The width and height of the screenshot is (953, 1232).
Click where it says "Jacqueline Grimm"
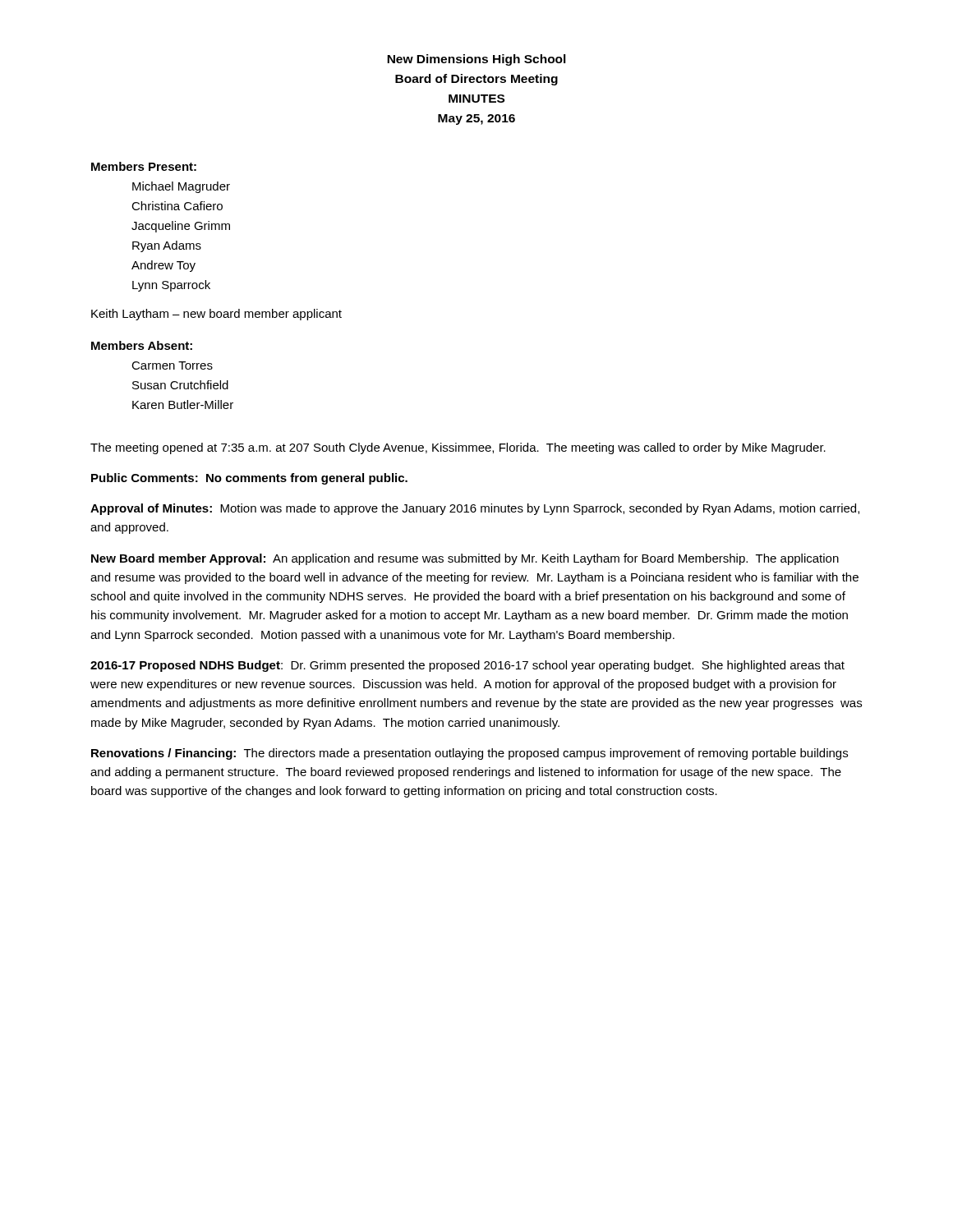(181, 226)
